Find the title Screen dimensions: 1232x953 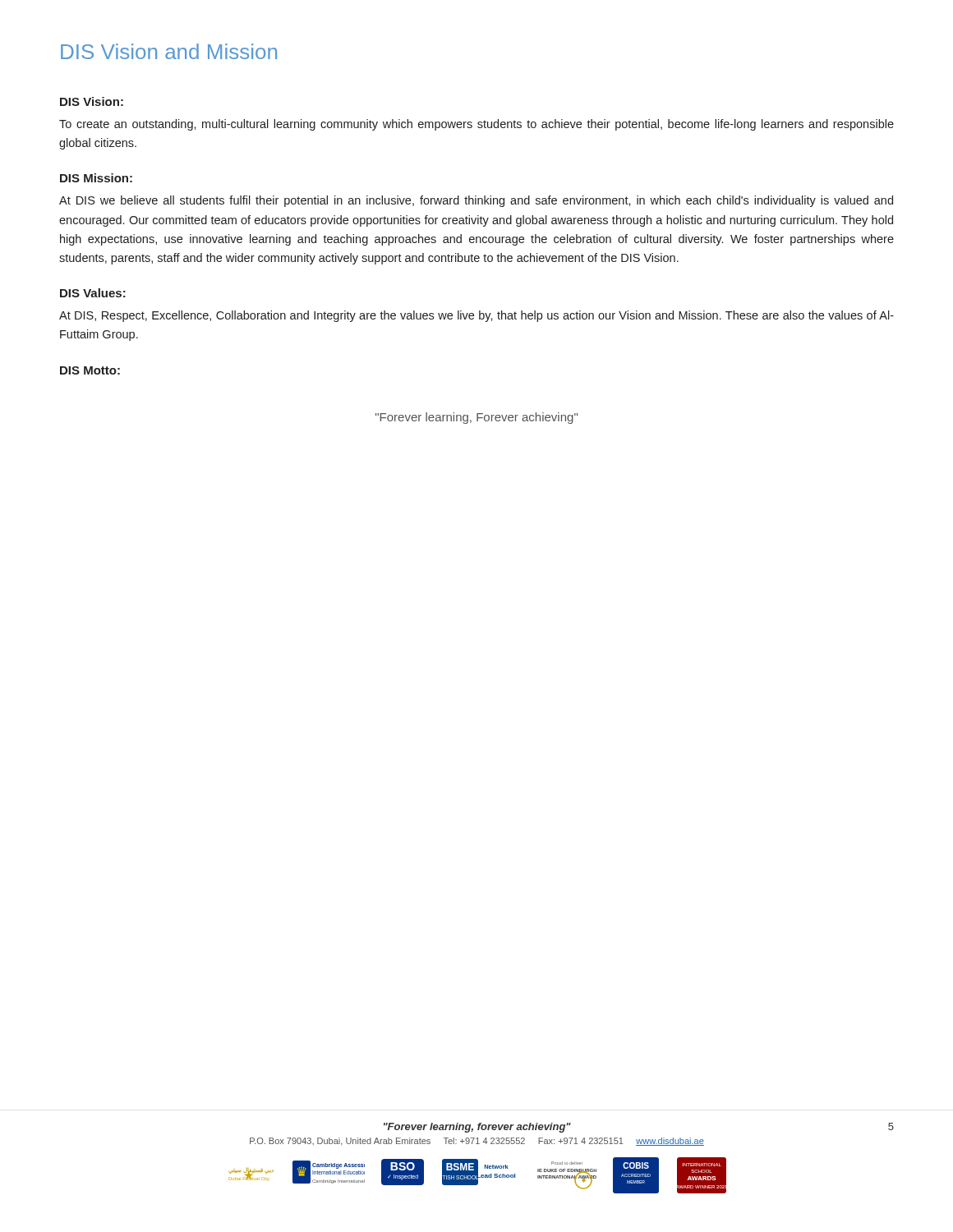click(x=169, y=55)
